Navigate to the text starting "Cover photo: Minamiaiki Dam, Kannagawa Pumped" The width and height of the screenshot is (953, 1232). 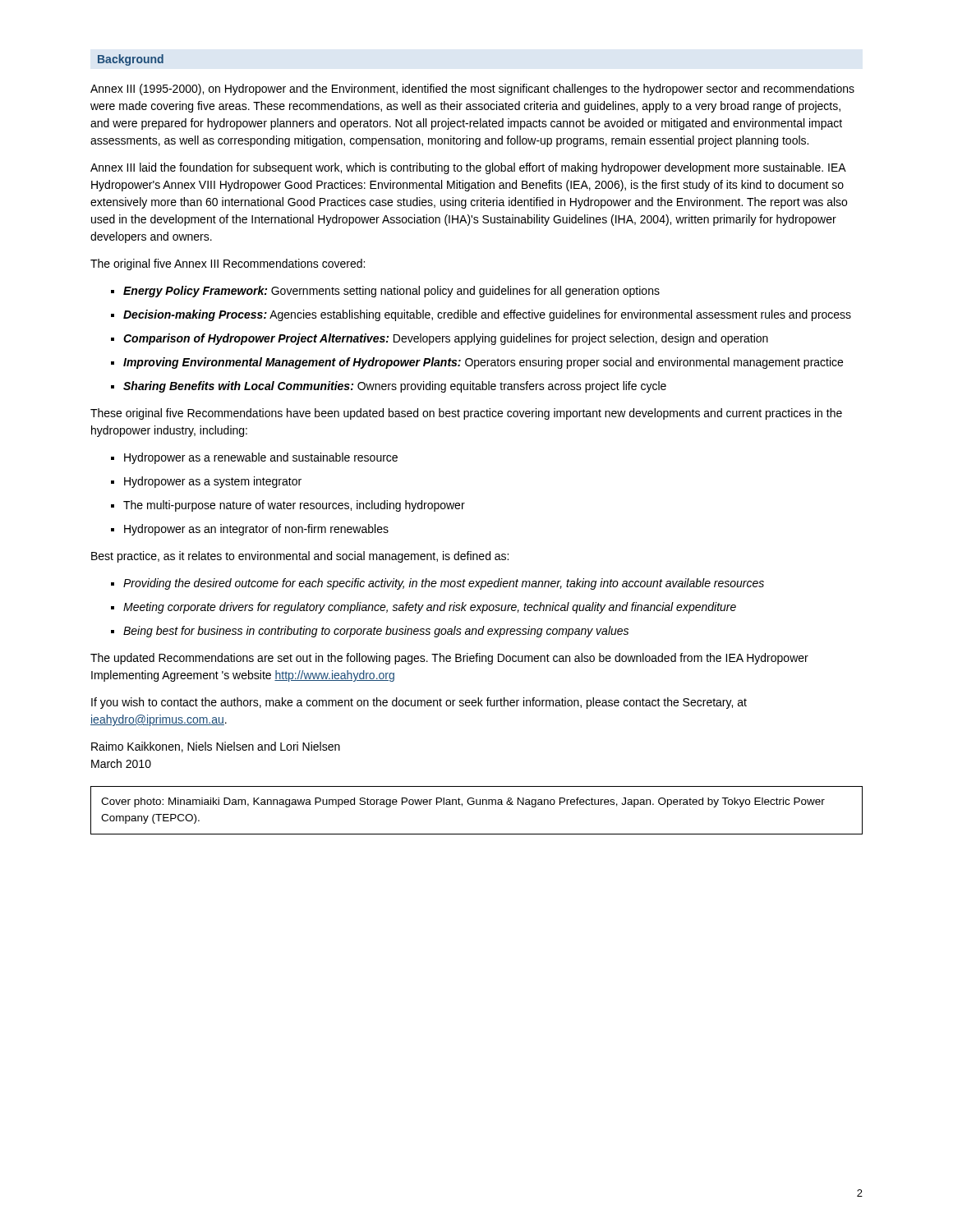click(463, 809)
